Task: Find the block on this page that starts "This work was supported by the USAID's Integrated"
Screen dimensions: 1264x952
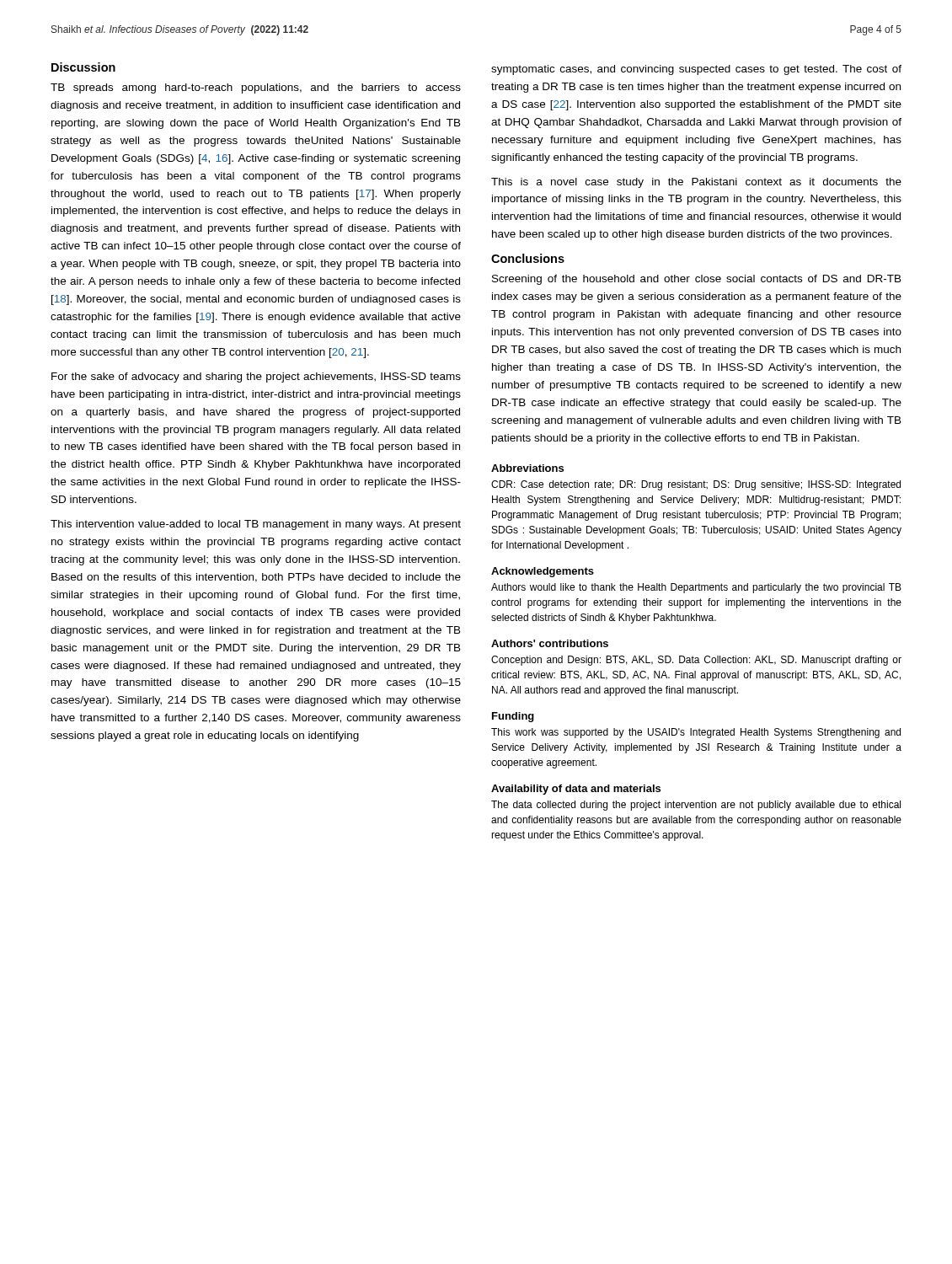Action: point(696,748)
